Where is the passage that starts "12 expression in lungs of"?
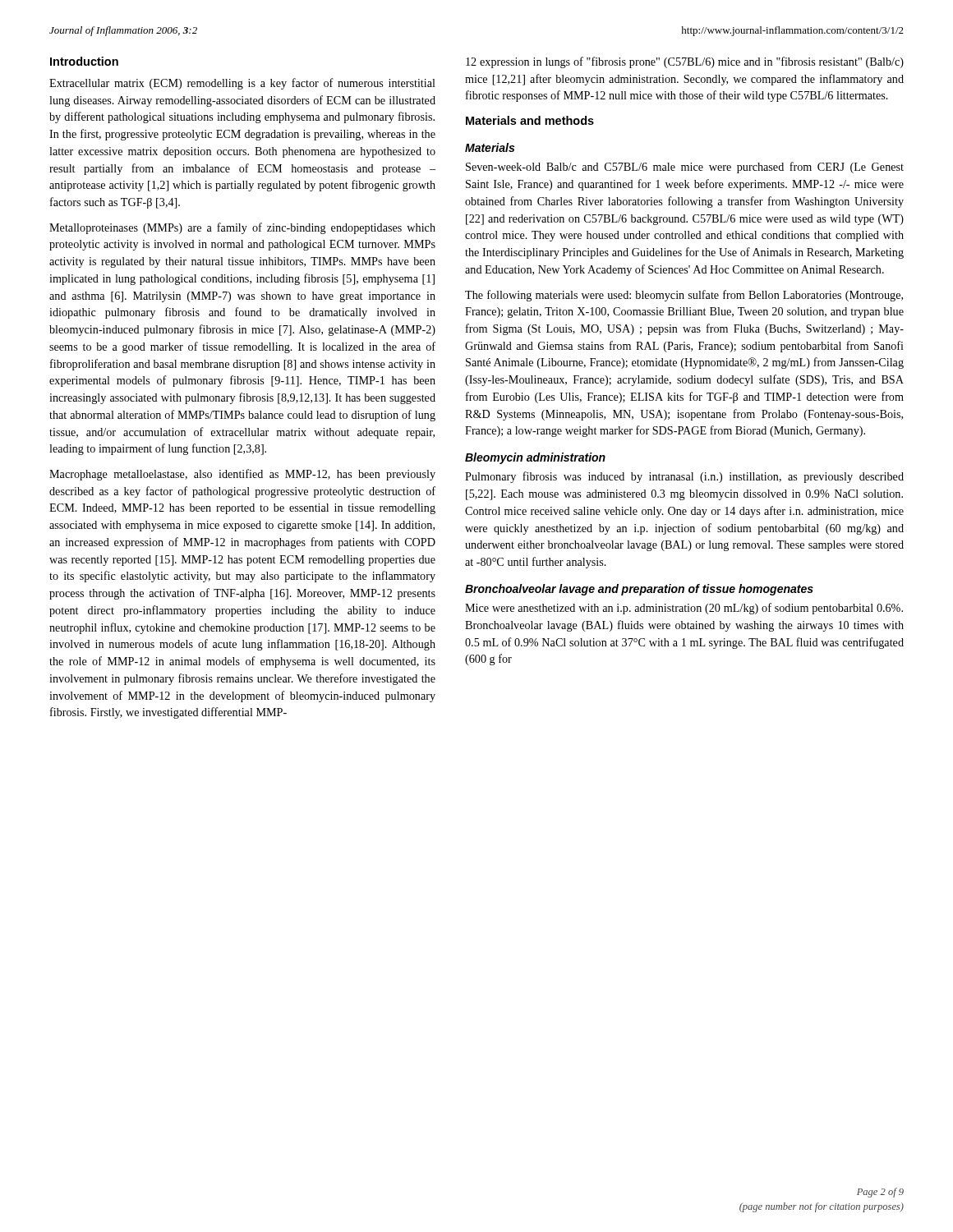The width and height of the screenshot is (953, 1232). coord(684,79)
